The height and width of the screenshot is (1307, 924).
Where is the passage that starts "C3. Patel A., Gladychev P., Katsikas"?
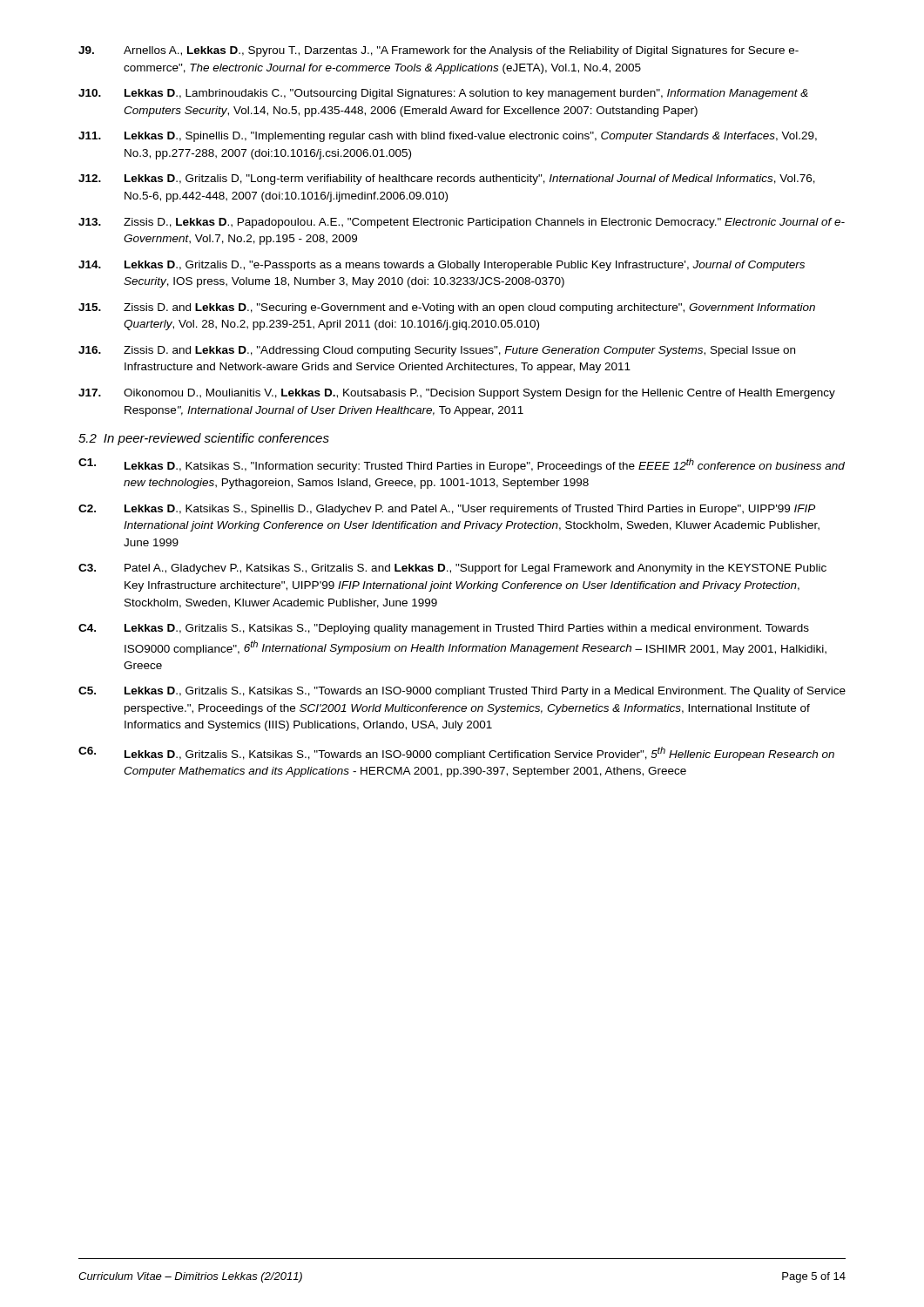(462, 585)
